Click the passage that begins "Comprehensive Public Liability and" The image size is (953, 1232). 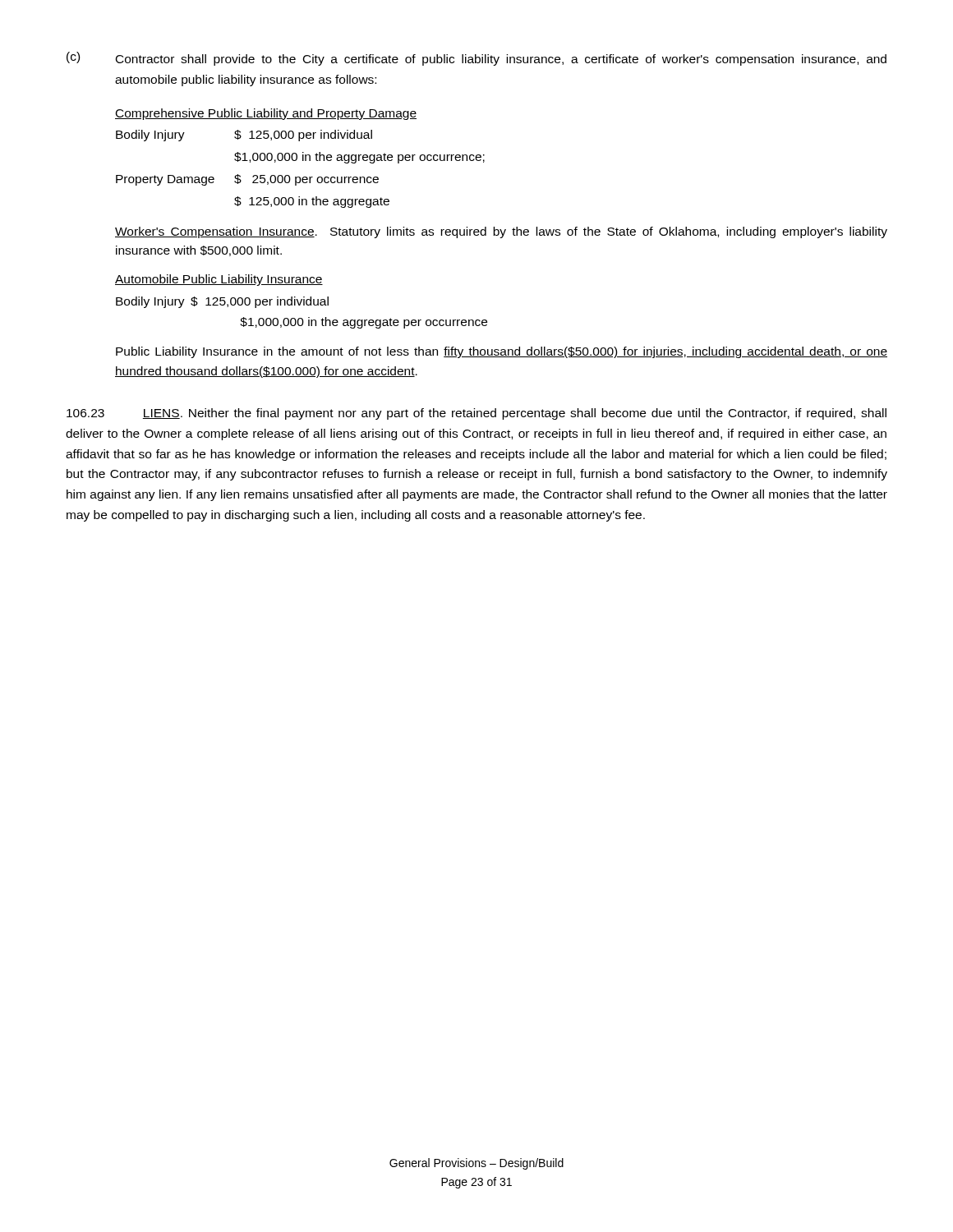pos(266,114)
